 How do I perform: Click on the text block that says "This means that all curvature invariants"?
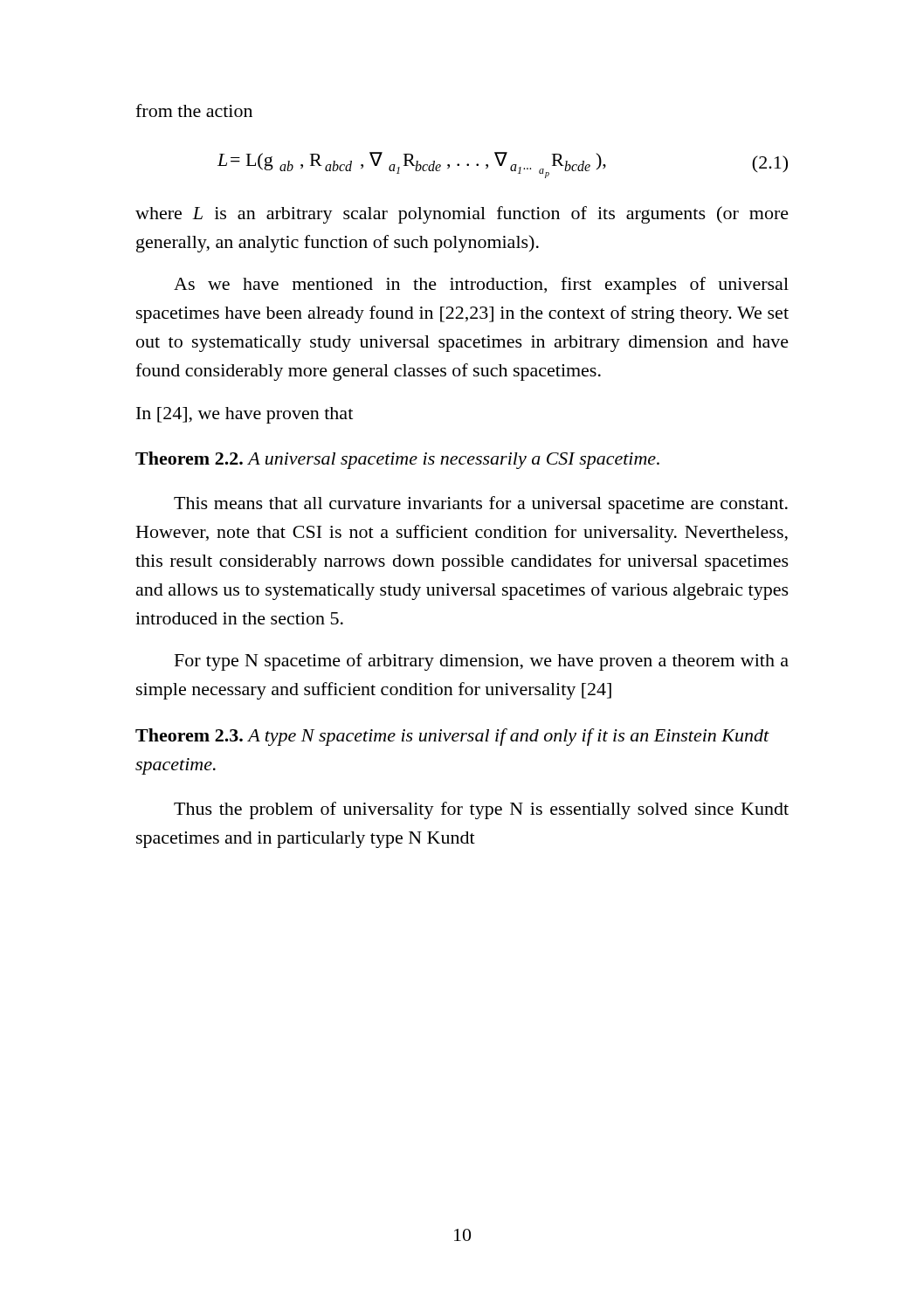coord(462,596)
